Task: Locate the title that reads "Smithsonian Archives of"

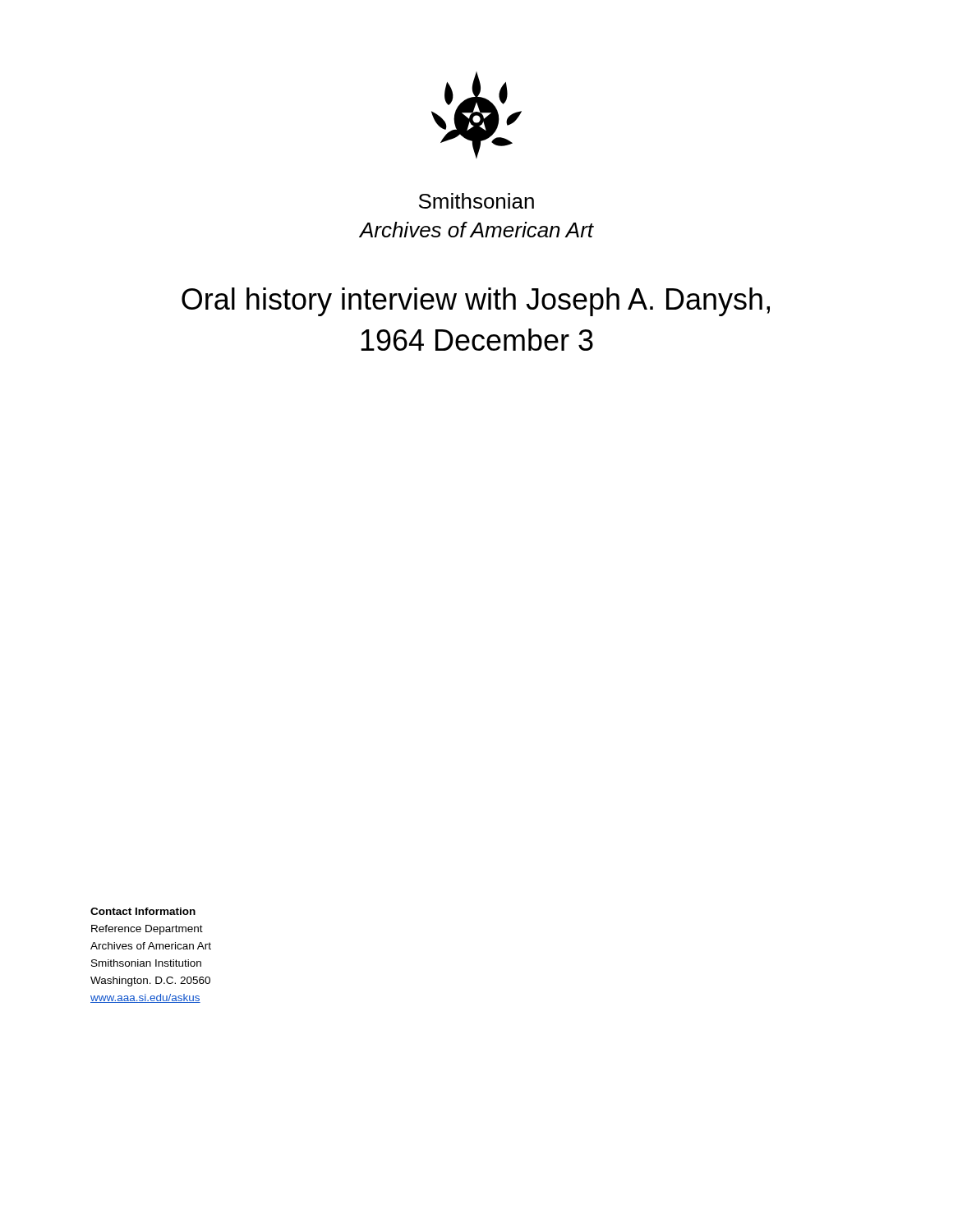Action: click(476, 216)
